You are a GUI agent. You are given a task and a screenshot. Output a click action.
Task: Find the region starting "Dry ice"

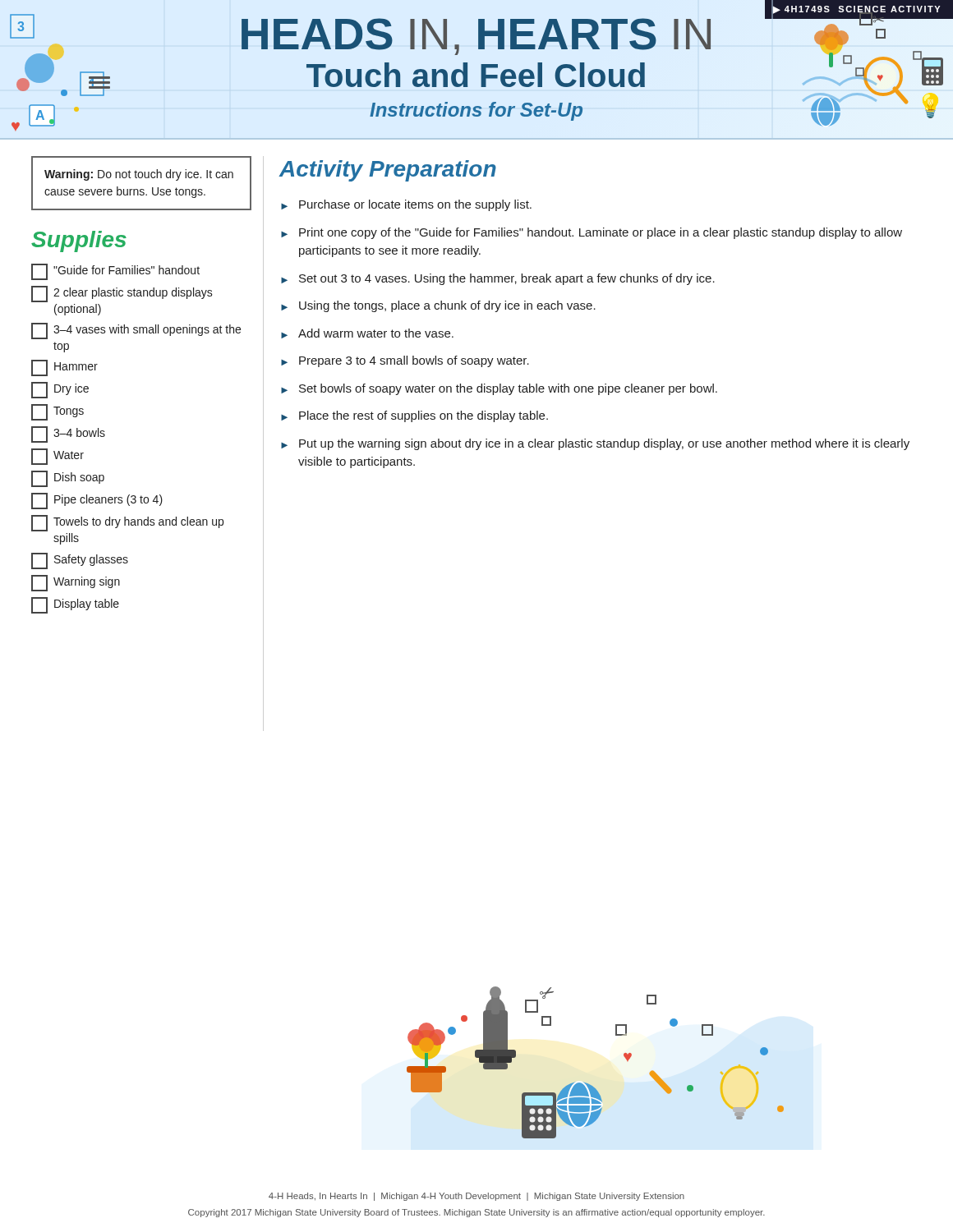point(60,390)
